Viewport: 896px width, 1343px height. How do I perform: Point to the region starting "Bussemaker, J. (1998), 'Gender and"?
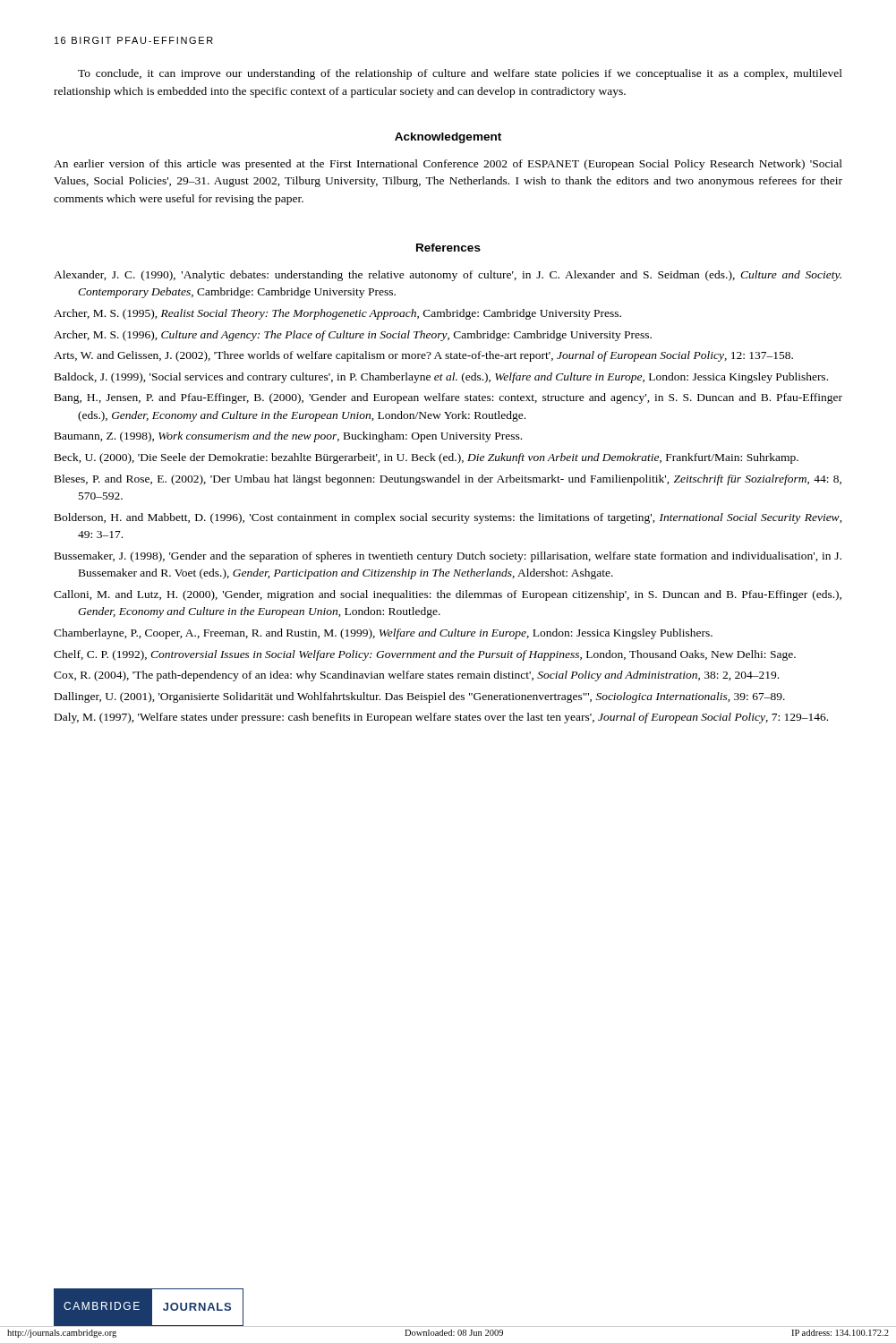[448, 564]
